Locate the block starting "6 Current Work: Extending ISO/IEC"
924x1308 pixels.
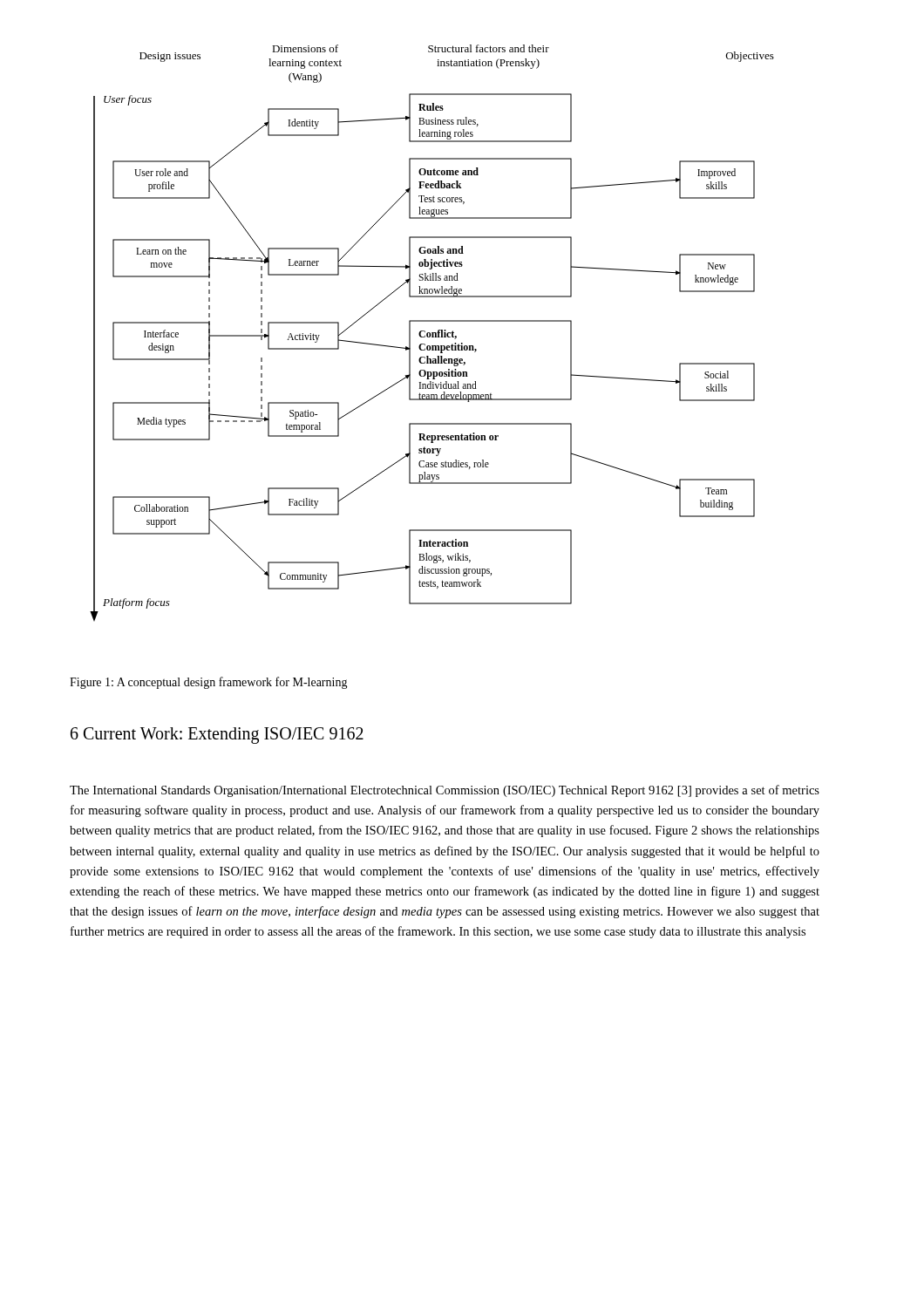(x=217, y=733)
